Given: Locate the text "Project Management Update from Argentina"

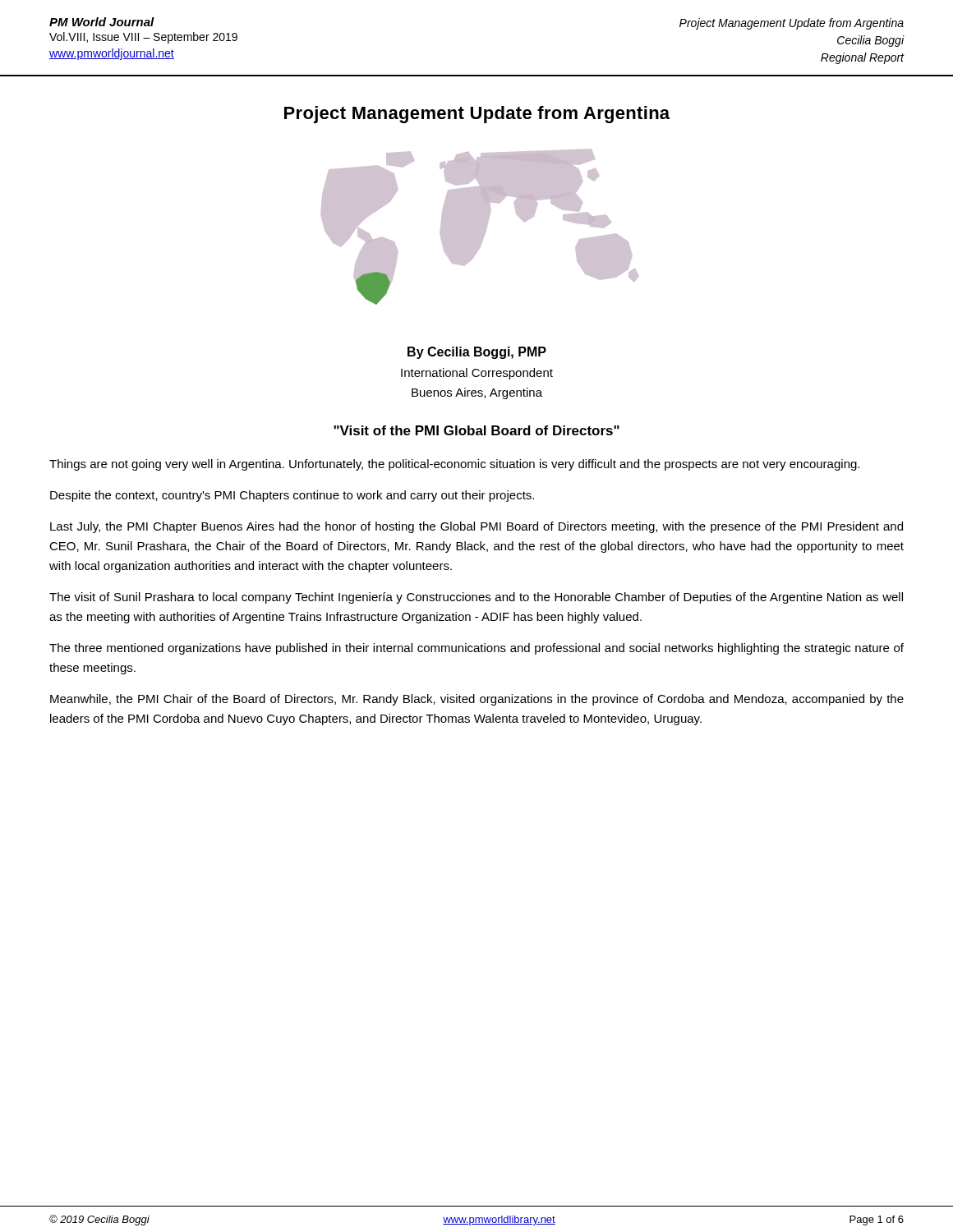Looking at the screenshot, I should click(476, 113).
